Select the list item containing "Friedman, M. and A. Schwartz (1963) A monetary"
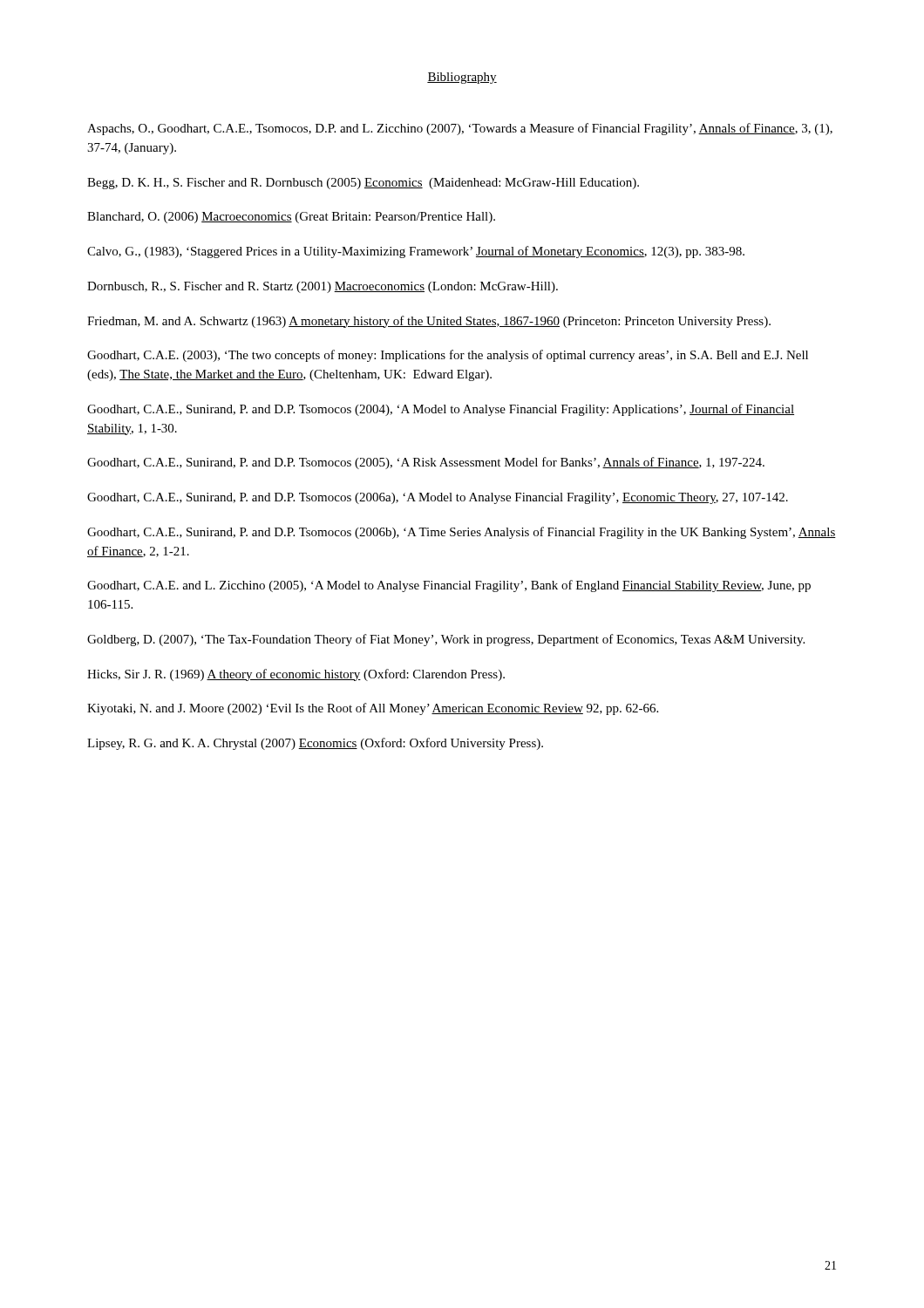The height and width of the screenshot is (1308, 924). [429, 320]
